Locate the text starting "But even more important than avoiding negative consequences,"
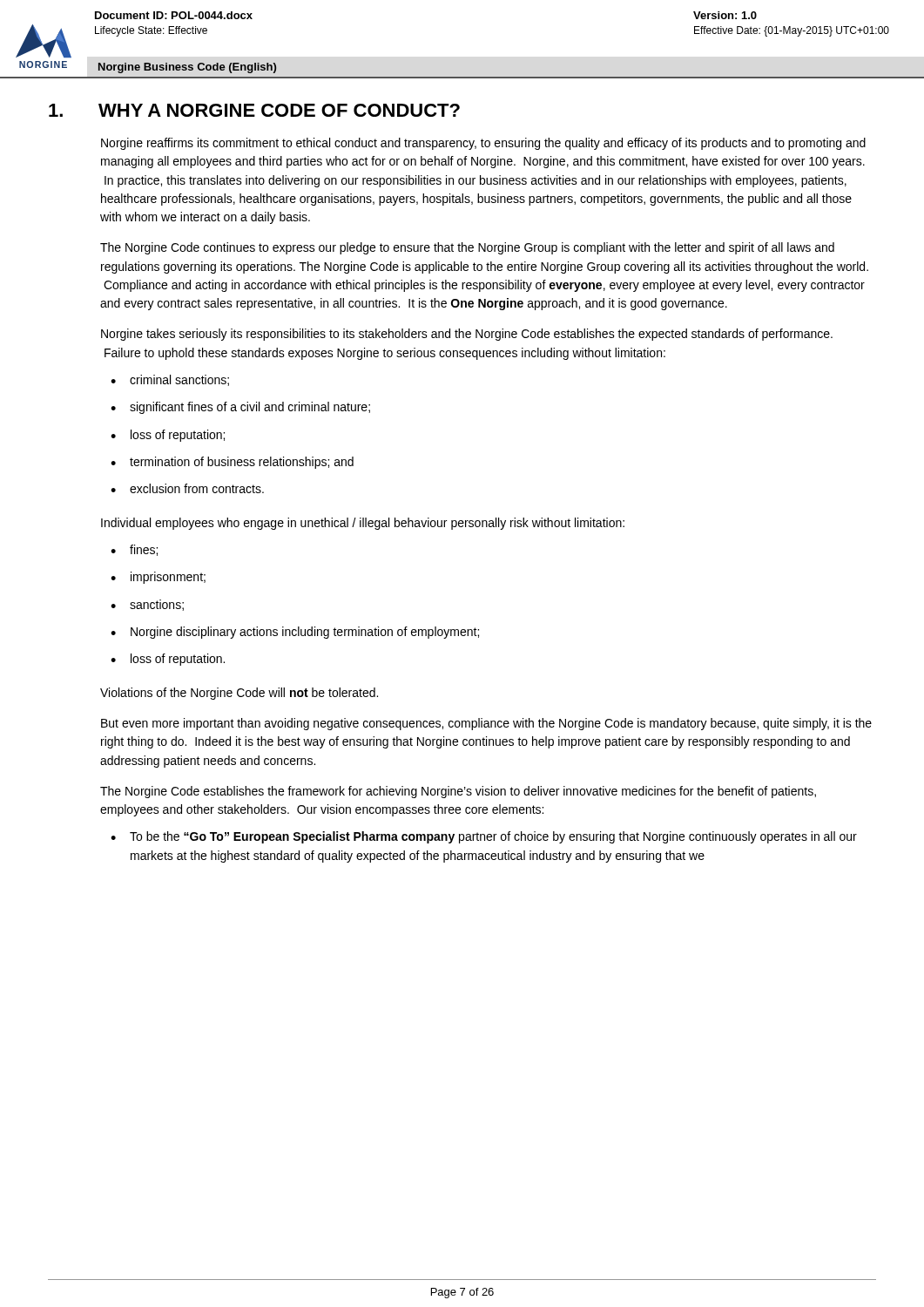924x1307 pixels. point(486,742)
